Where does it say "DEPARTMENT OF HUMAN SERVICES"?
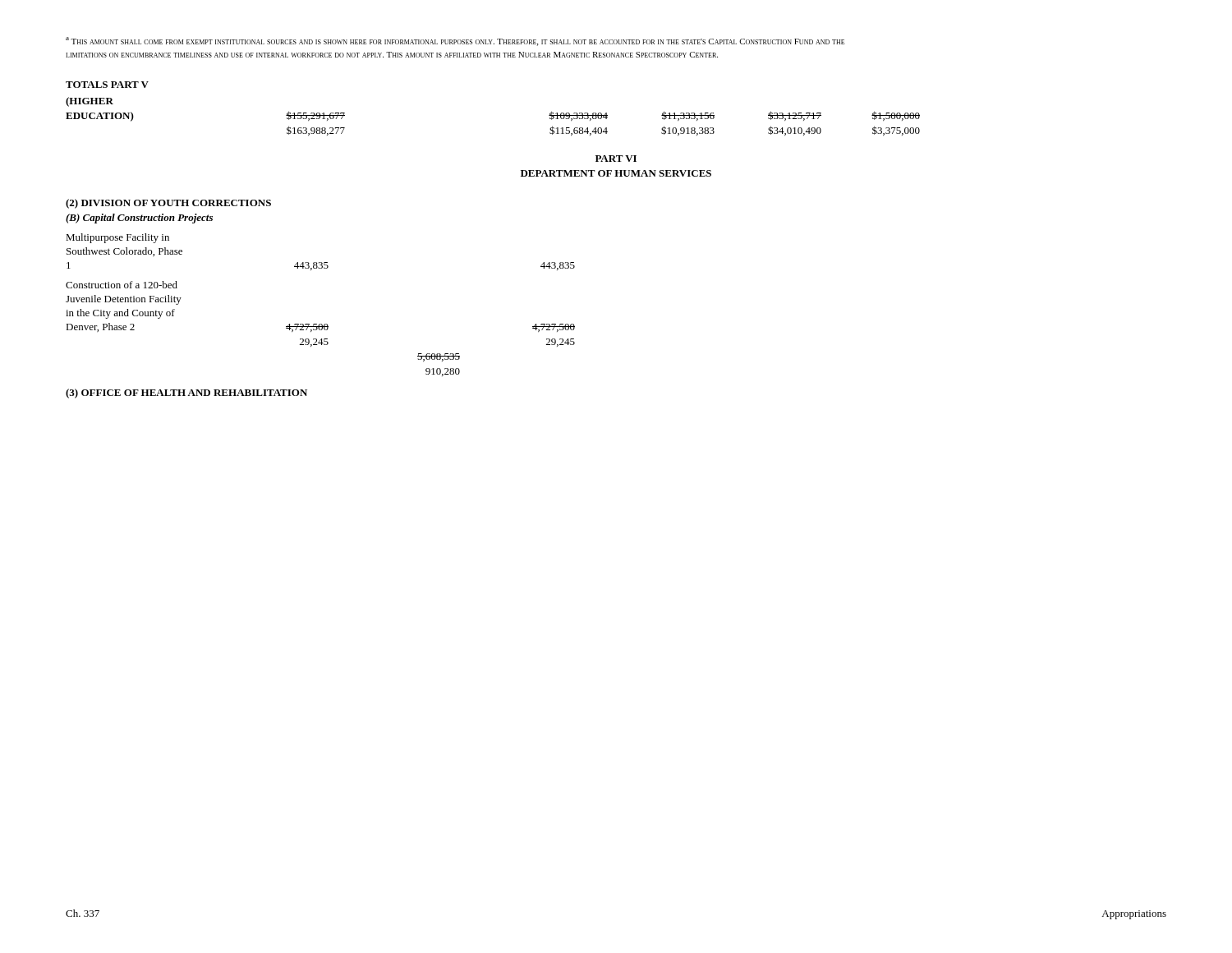1232x953 pixels. tap(616, 173)
